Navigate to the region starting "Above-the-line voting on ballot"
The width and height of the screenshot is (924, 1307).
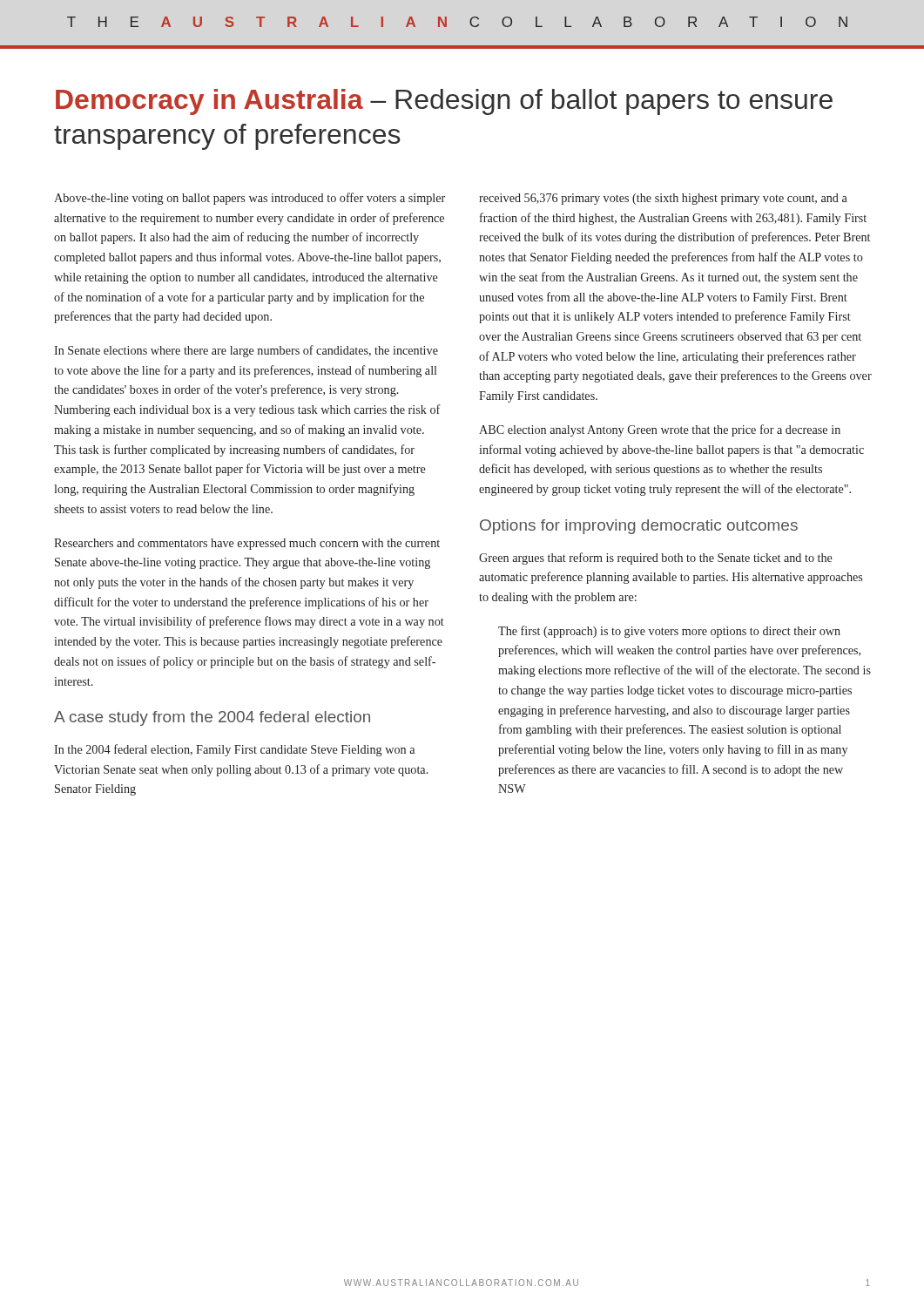point(251,257)
